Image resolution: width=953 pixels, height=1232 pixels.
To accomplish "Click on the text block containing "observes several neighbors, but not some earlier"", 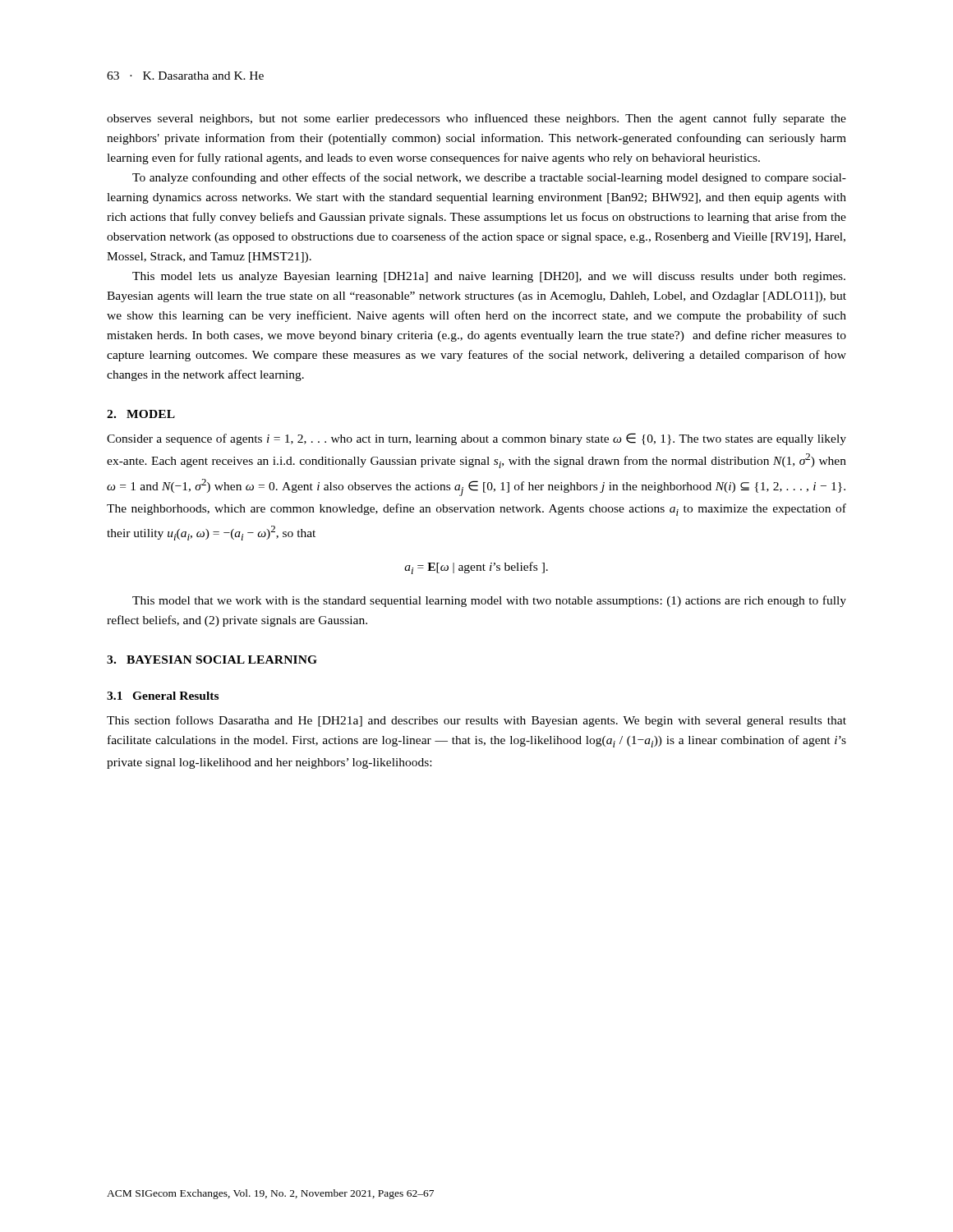I will point(476,138).
